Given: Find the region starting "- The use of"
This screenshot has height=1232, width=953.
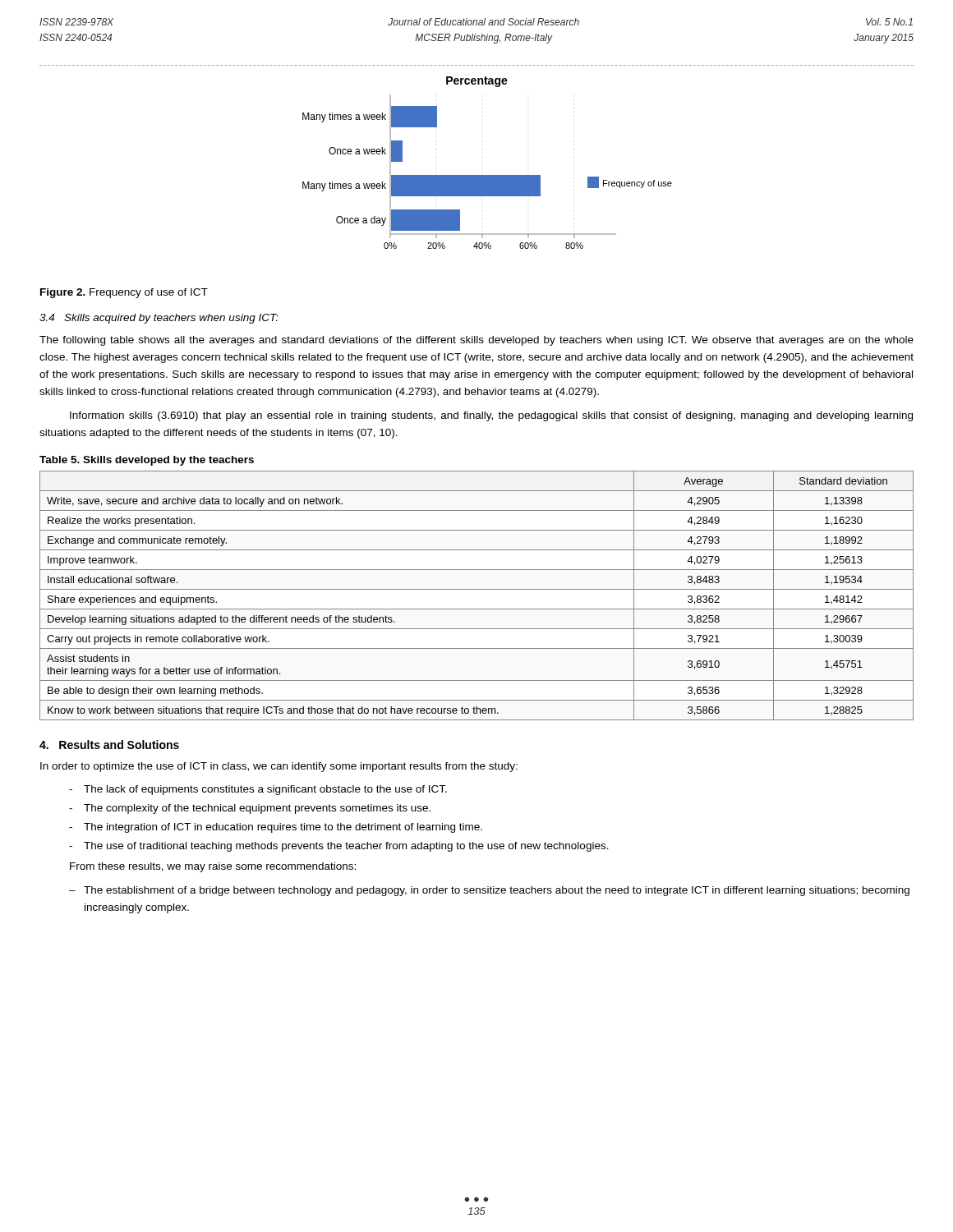Looking at the screenshot, I should pos(339,847).
